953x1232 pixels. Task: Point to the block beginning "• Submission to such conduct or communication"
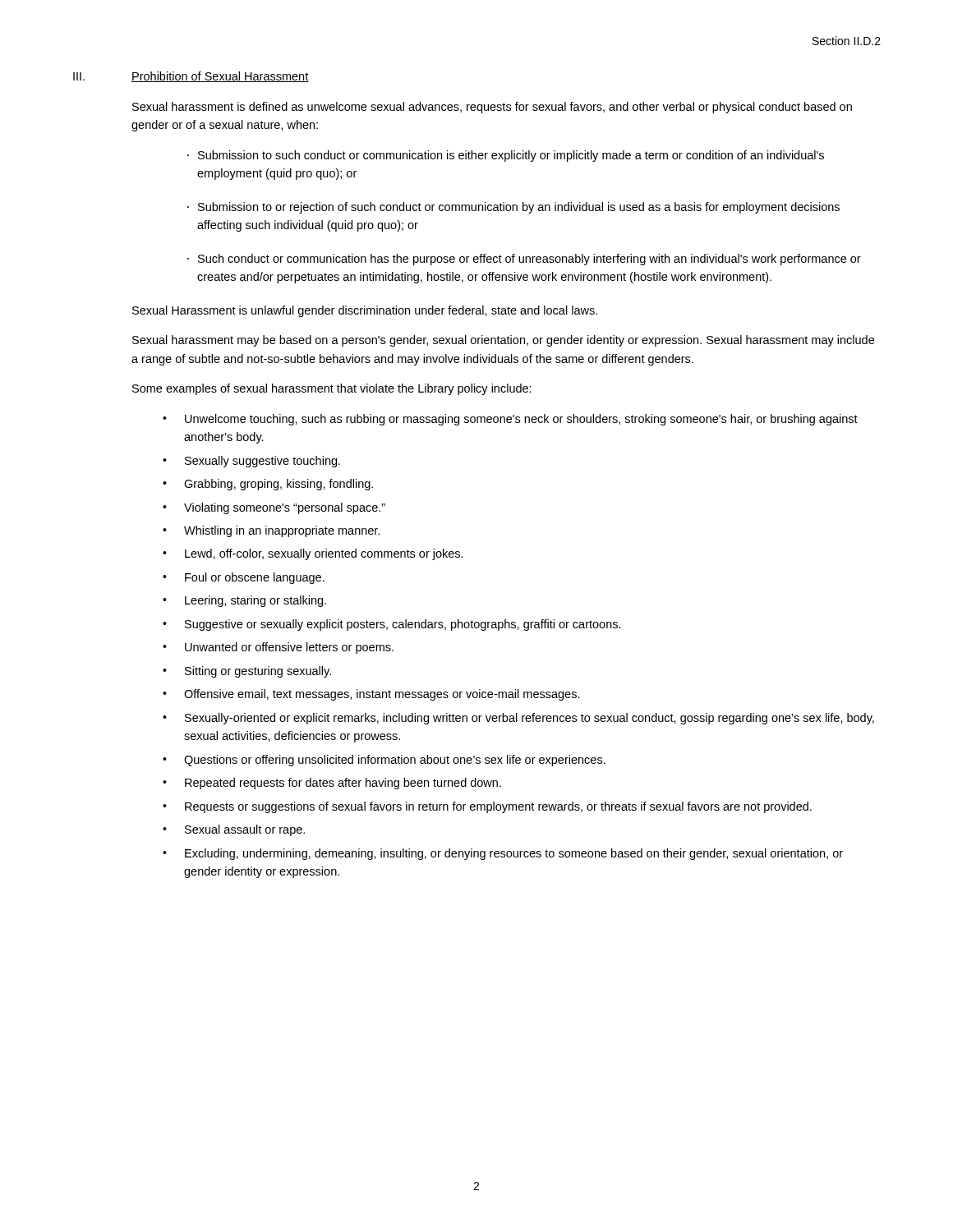point(530,165)
